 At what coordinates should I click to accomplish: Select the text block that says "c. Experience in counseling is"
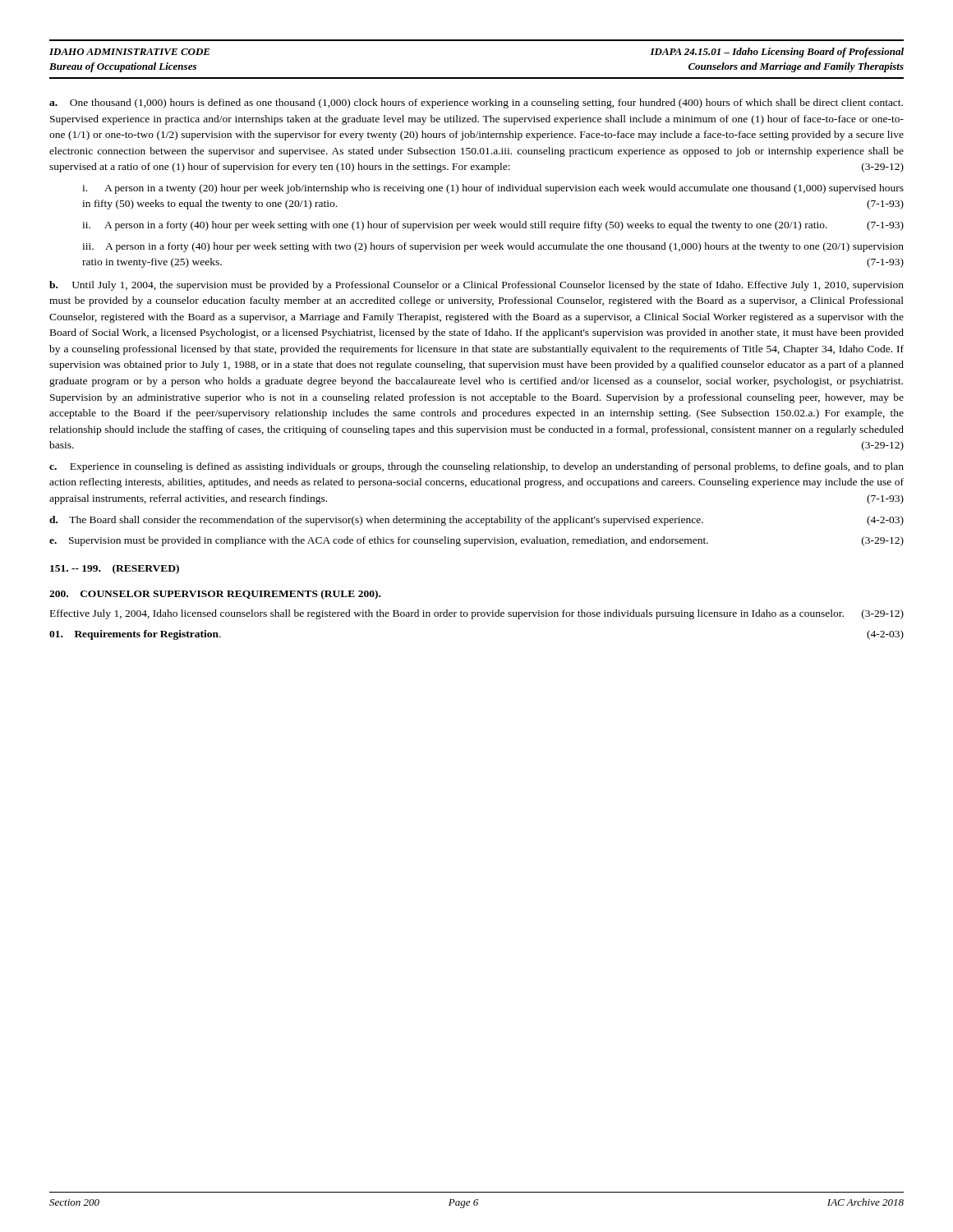point(476,483)
